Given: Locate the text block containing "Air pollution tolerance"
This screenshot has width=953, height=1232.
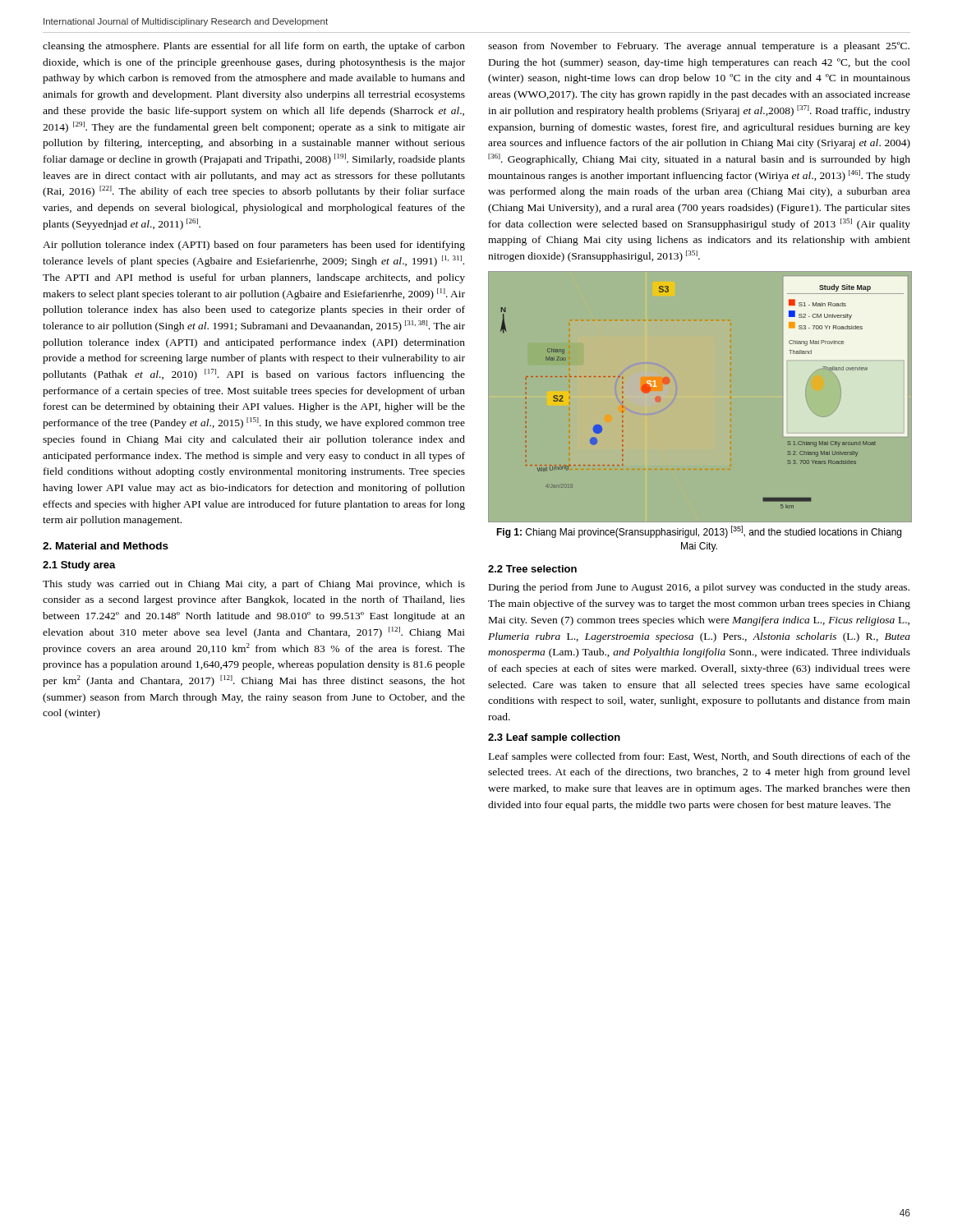Looking at the screenshot, I should [254, 383].
